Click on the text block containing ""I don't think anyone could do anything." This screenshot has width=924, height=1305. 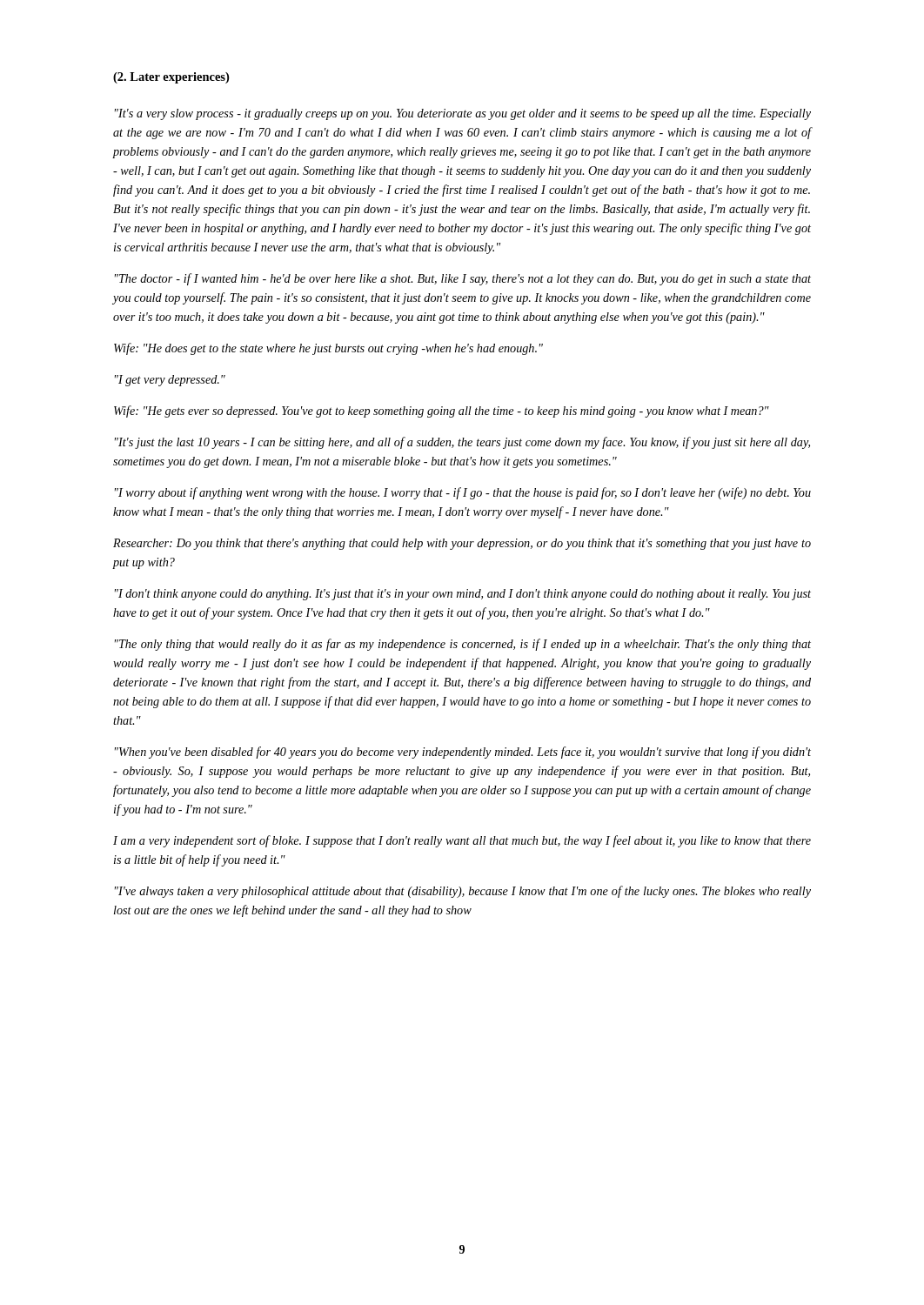coord(462,603)
